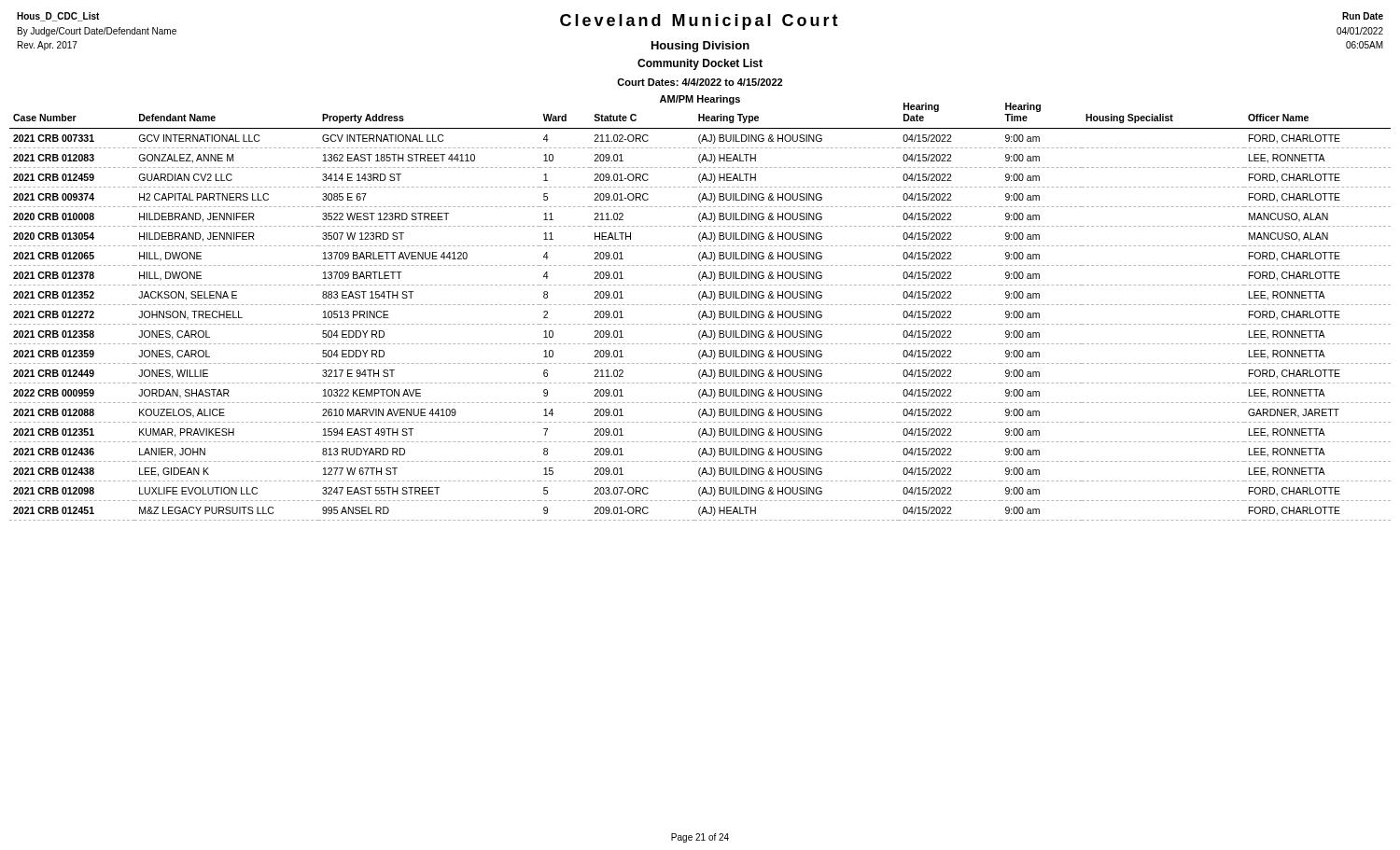The width and height of the screenshot is (1400, 850).
Task: Click the title
Action: pos(700,58)
